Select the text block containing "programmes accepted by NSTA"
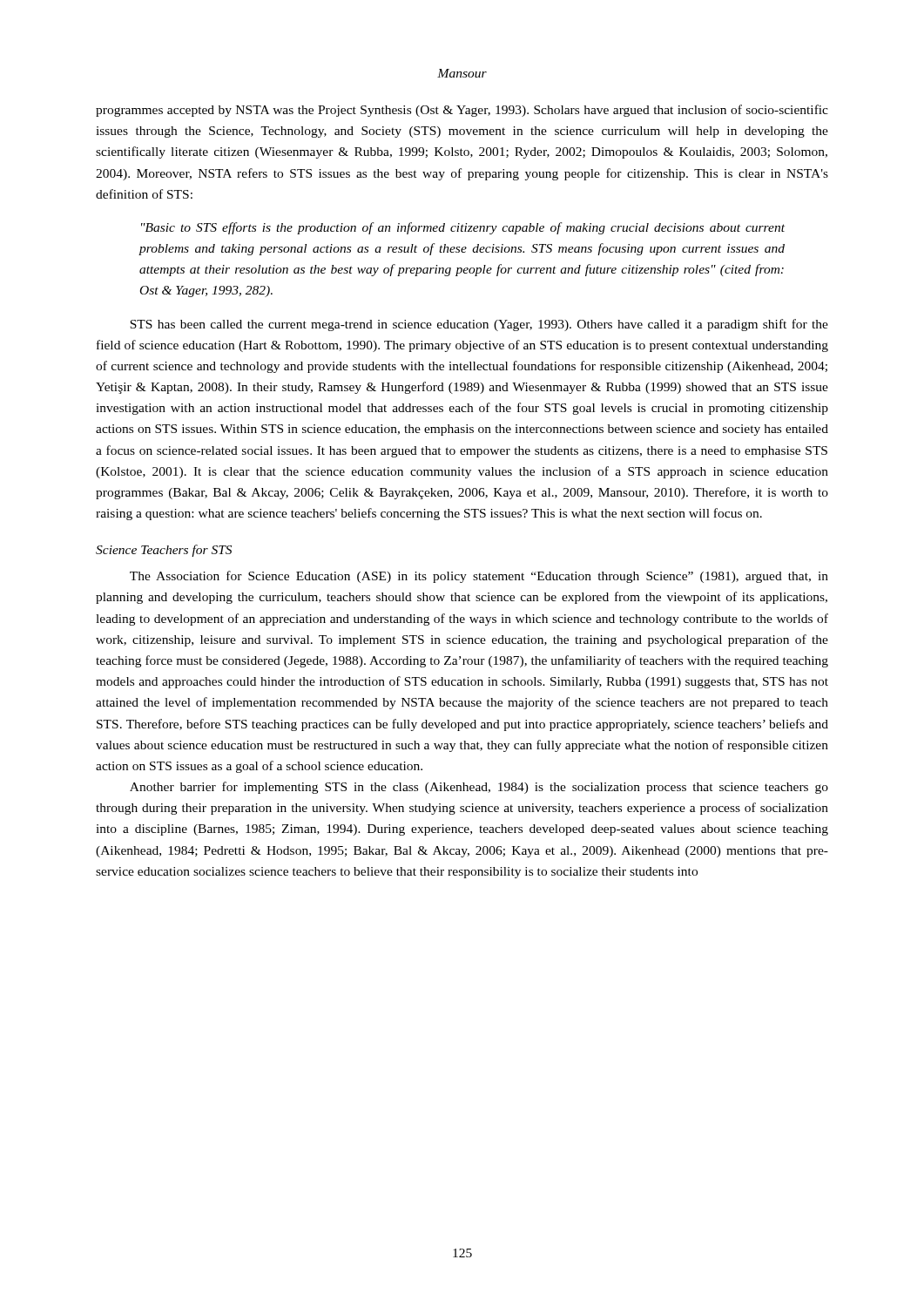This screenshot has width=924, height=1307. [462, 152]
